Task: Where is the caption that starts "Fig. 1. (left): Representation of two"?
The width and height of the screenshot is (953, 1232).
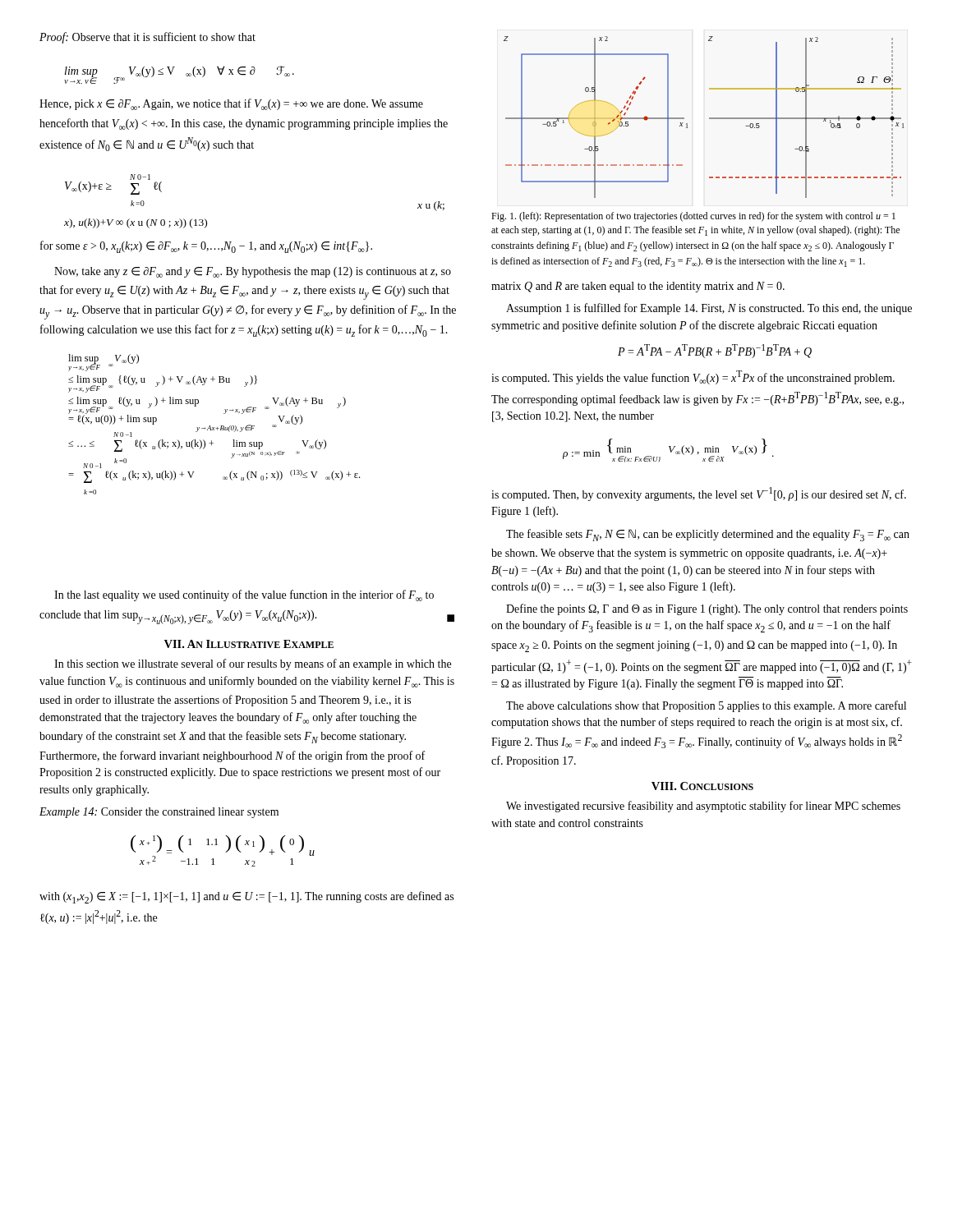Action: 696,240
